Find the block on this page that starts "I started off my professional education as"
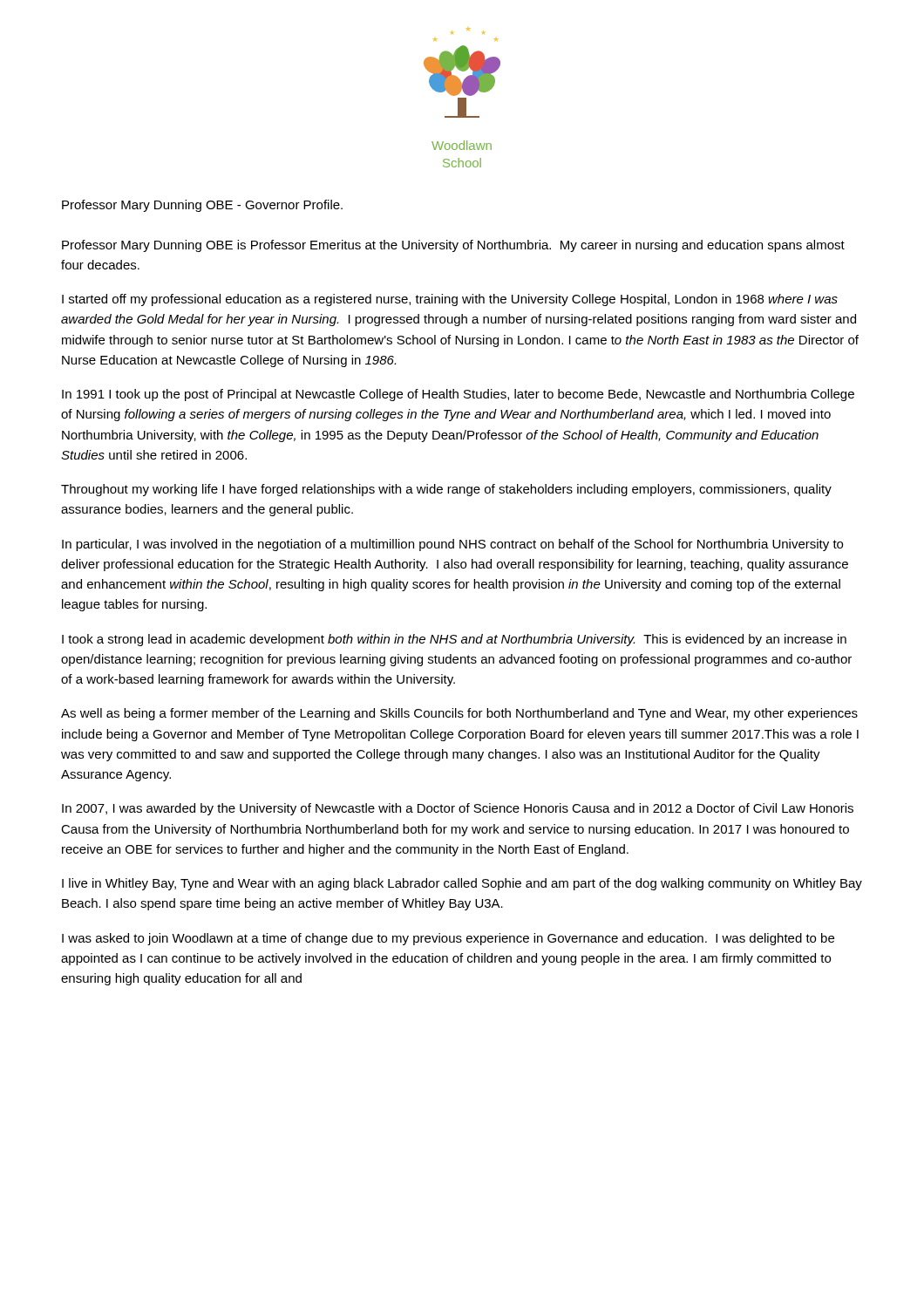Image resolution: width=924 pixels, height=1308 pixels. point(460,329)
